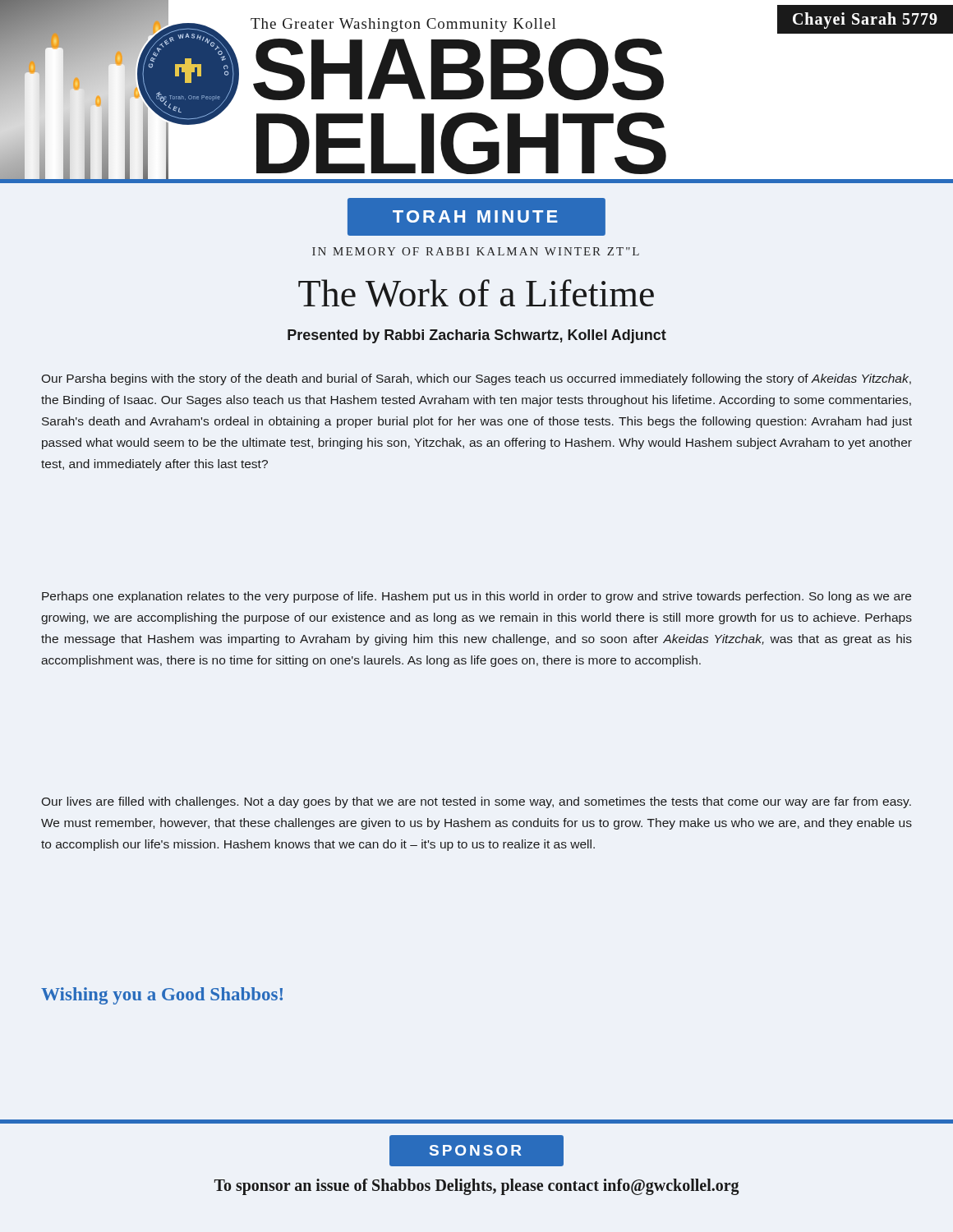Viewport: 953px width, 1232px height.
Task: Point to the region starting "The Work of a Lifetime"
Action: pos(476,294)
